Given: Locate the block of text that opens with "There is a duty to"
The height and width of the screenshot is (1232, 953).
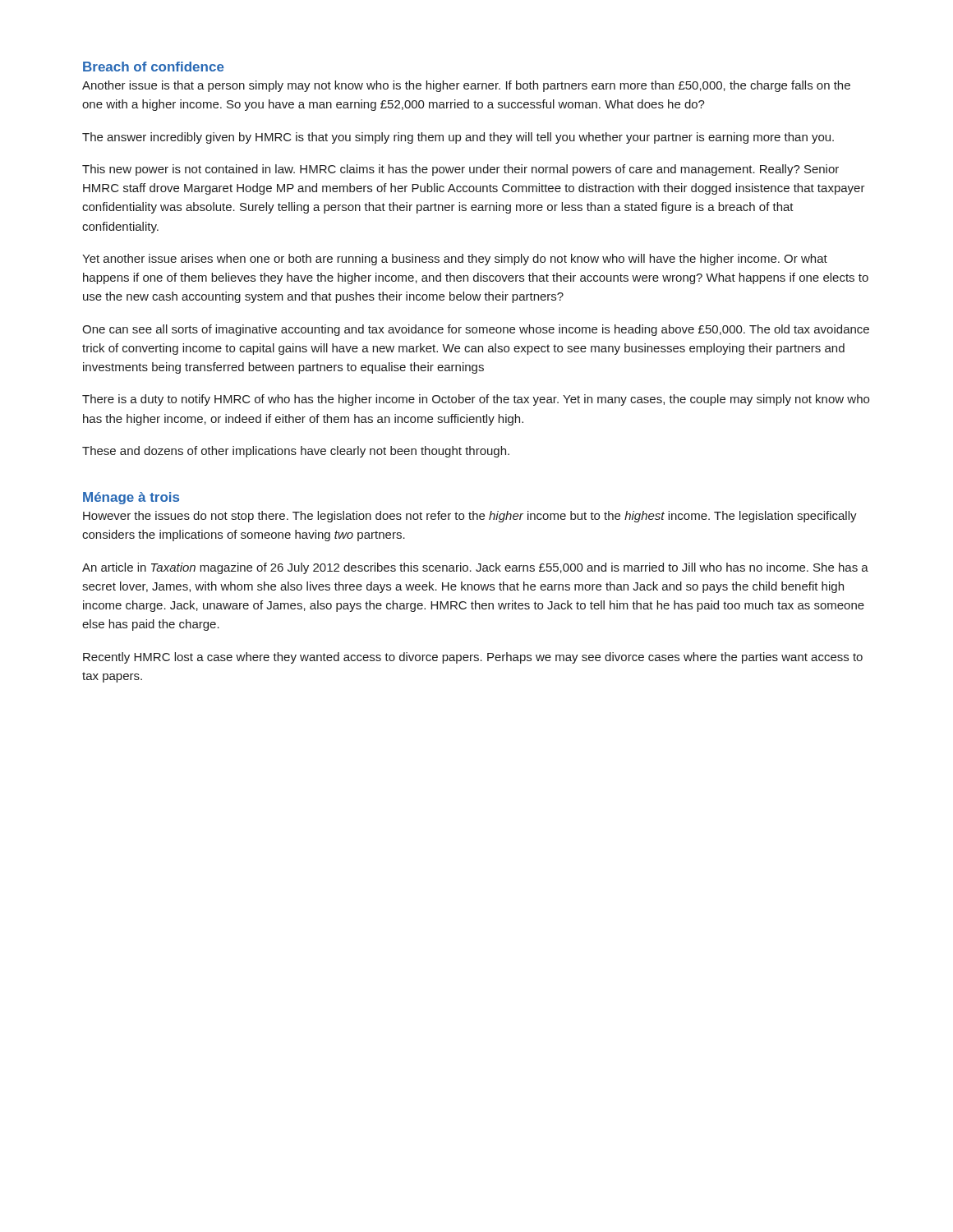Looking at the screenshot, I should point(476,409).
